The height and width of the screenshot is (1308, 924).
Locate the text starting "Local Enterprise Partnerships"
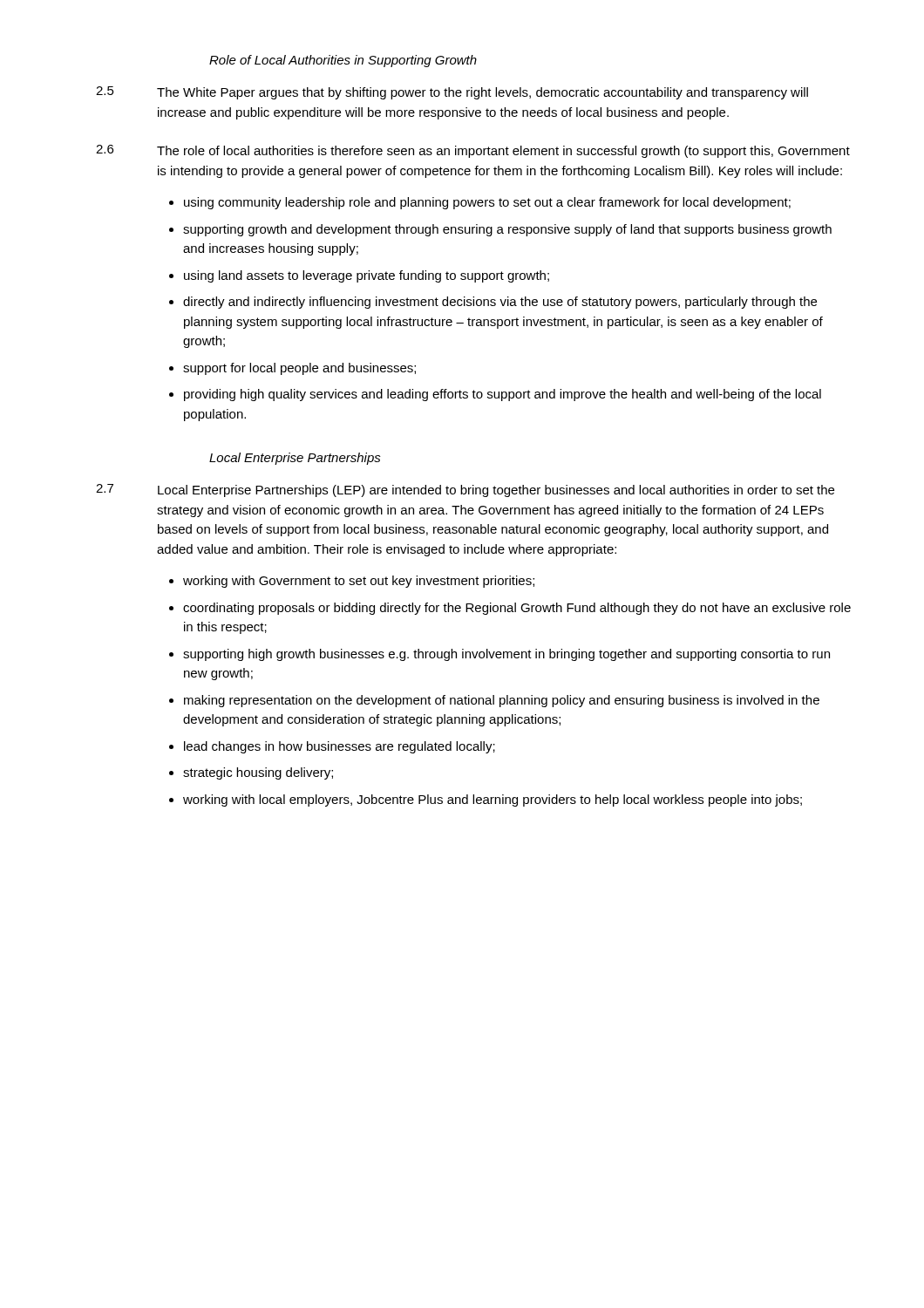tap(295, 457)
